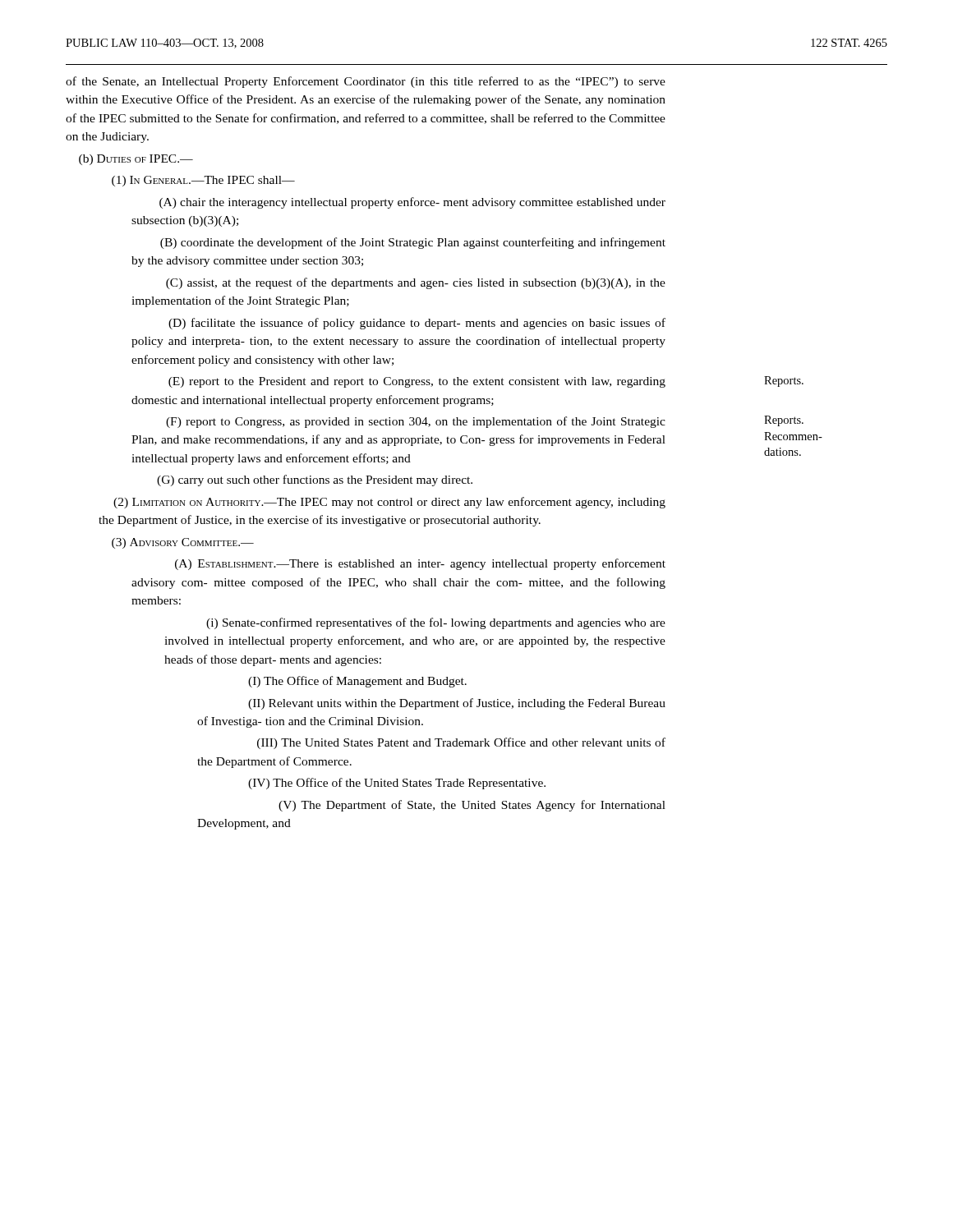Locate the element starting "(1) In General.—The IPEC"
Screen dimensions: 1232x953
(x=203, y=181)
